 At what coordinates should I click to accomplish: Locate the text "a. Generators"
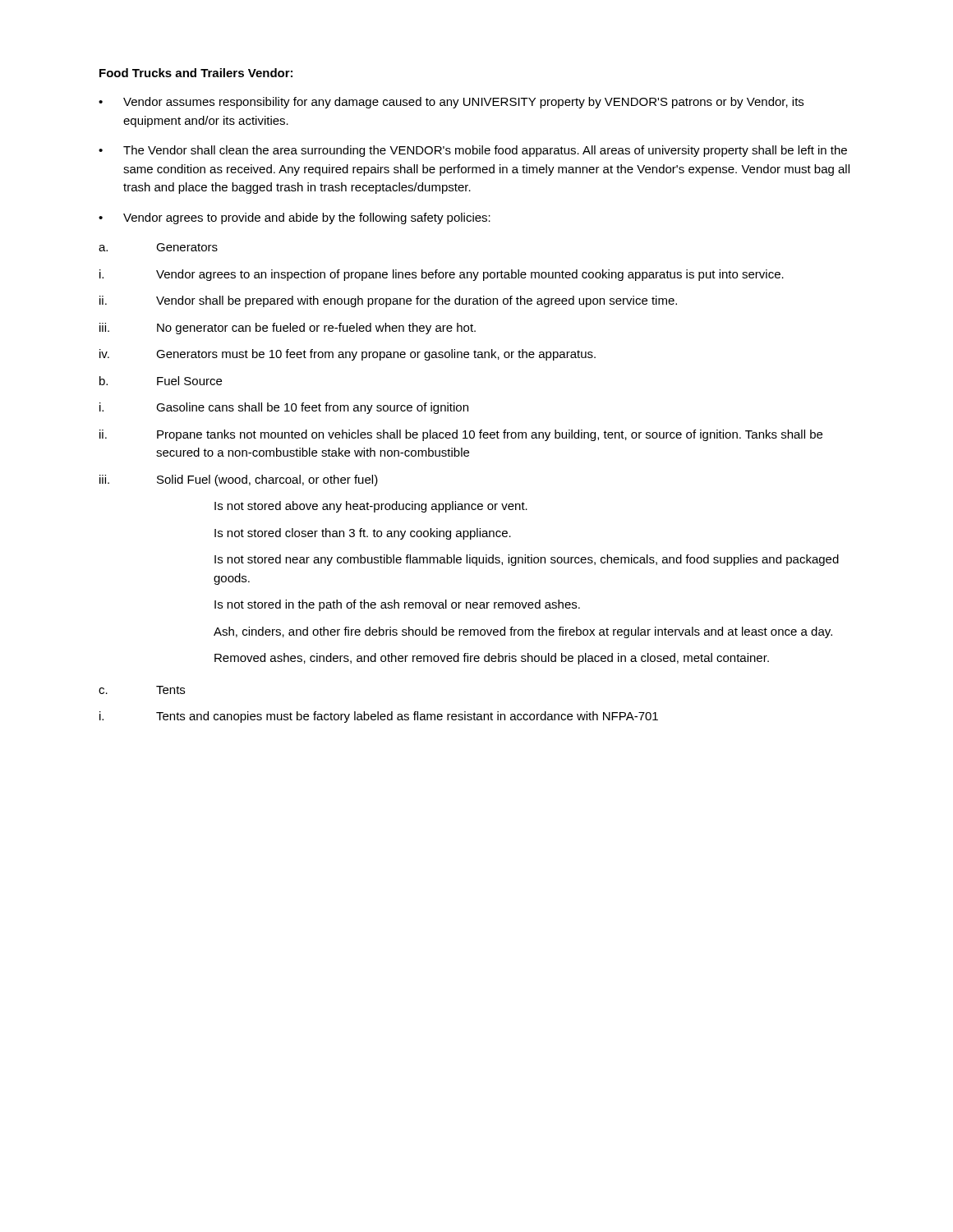158,247
